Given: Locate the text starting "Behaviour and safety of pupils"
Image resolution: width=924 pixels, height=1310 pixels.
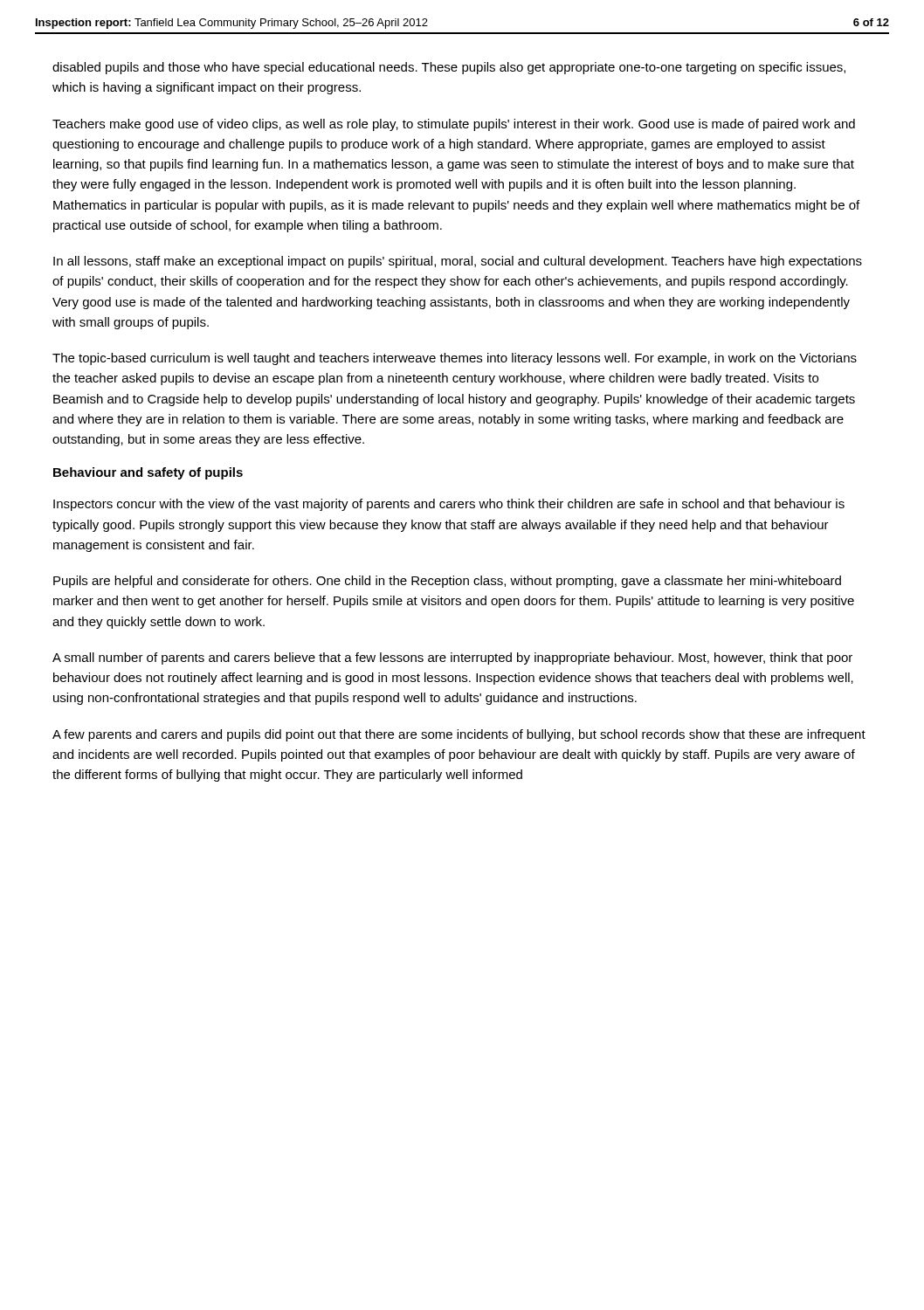Looking at the screenshot, I should click(148, 472).
